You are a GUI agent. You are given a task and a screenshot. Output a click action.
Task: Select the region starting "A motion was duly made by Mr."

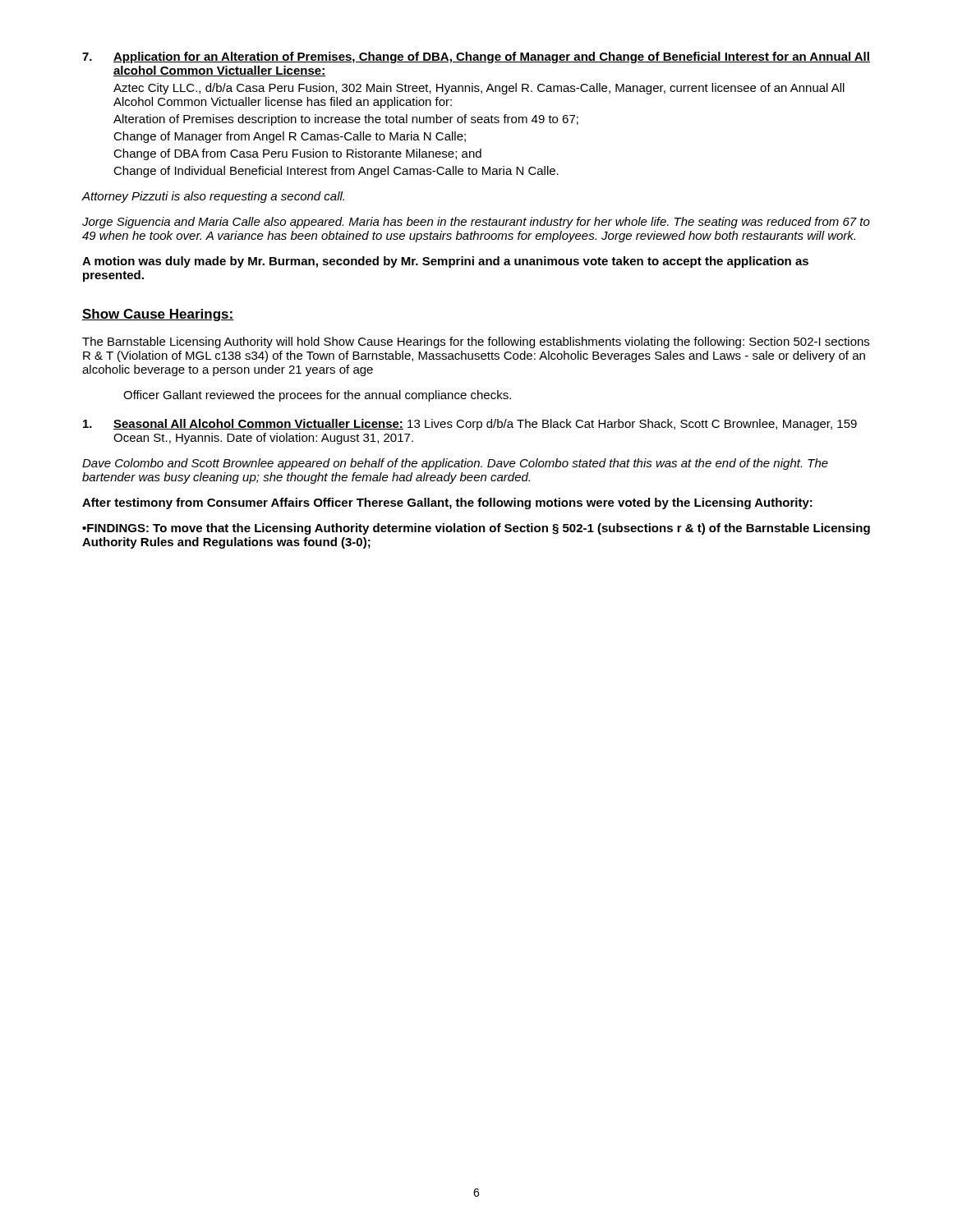[476, 268]
